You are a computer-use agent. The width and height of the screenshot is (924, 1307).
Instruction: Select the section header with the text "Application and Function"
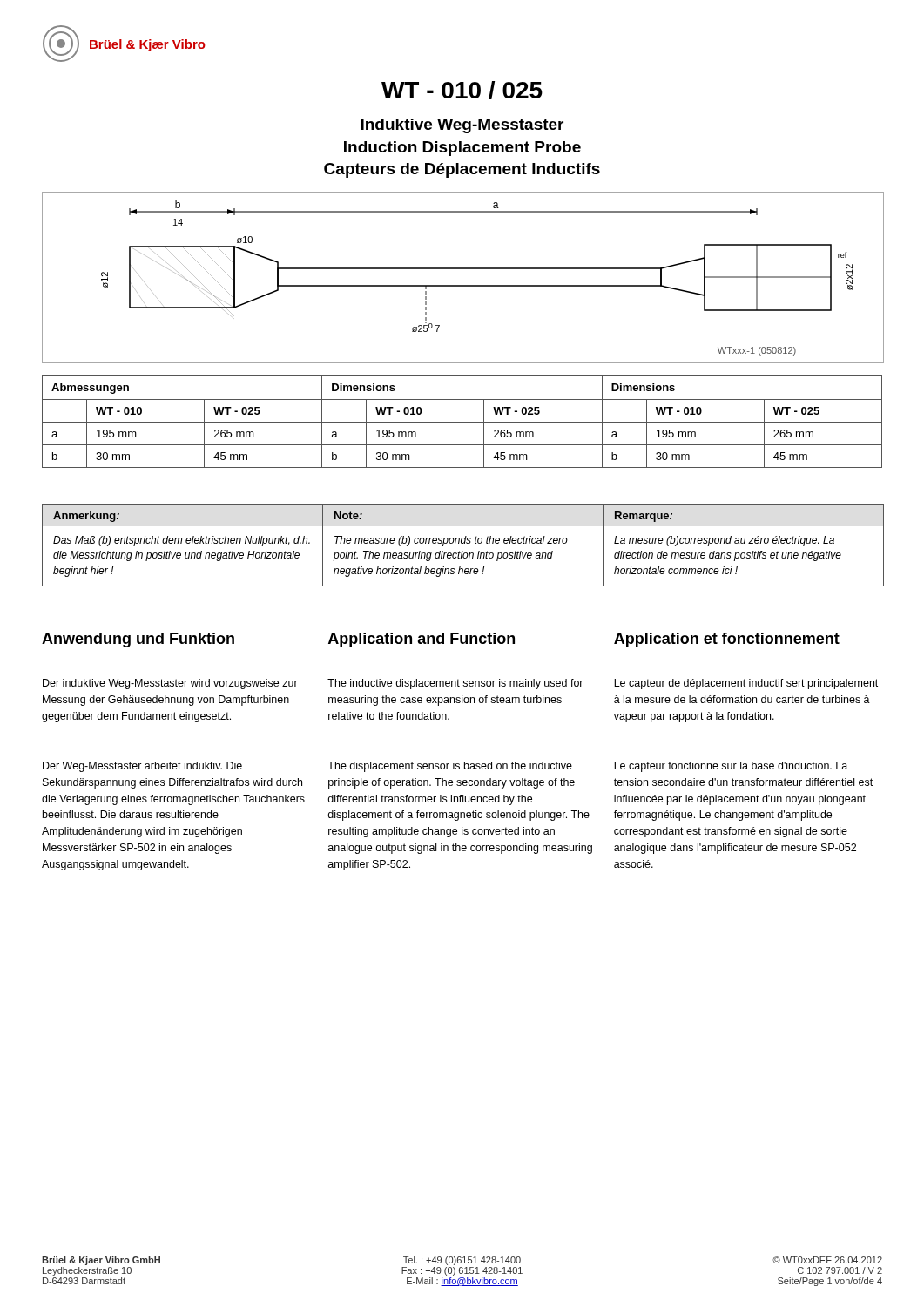coord(462,639)
